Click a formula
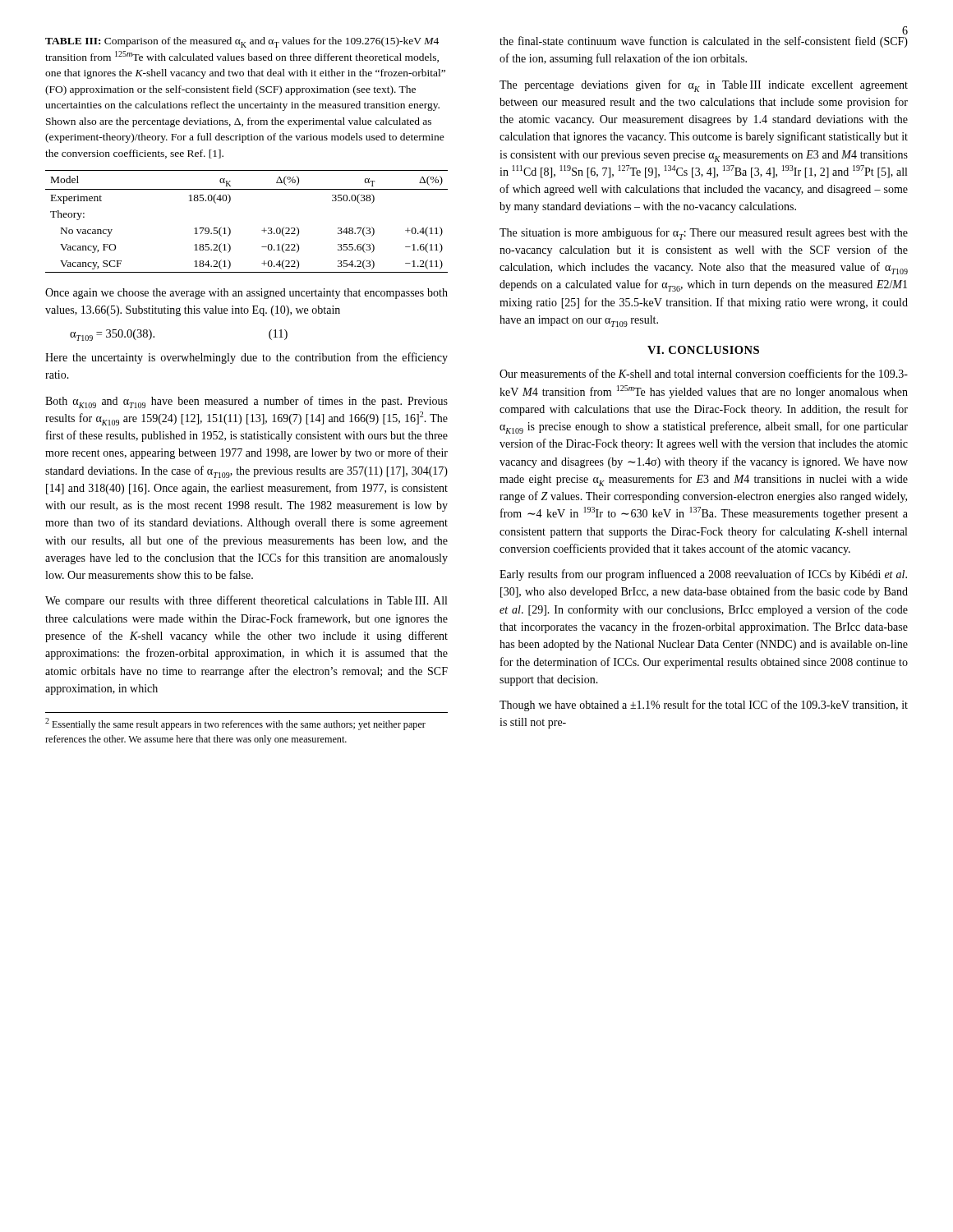 (x=179, y=334)
